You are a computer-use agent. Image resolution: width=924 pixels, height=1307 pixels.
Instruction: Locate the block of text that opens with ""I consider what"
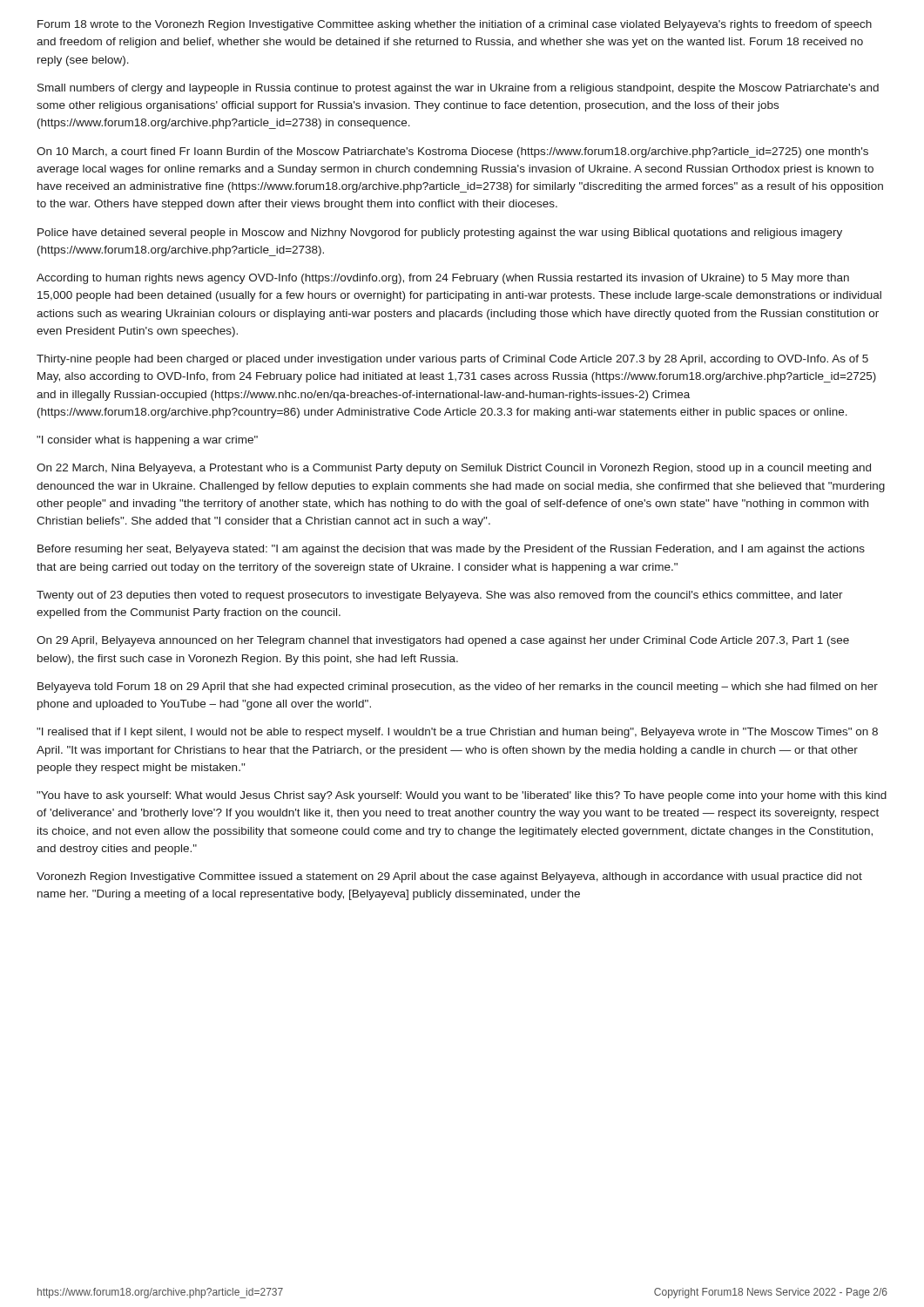(147, 441)
